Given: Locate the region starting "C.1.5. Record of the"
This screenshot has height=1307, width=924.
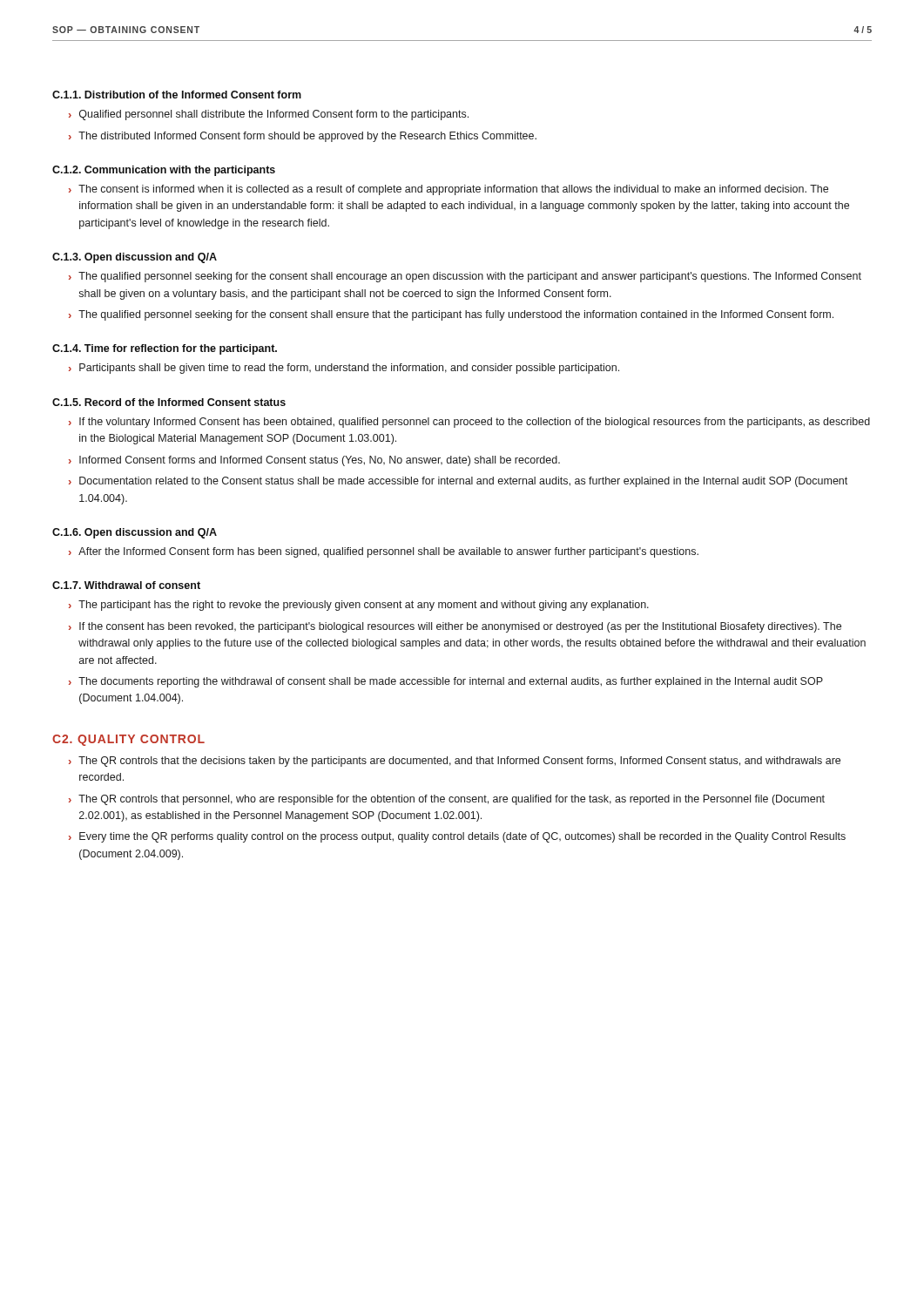Looking at the screenshot, I should point(169,402).
